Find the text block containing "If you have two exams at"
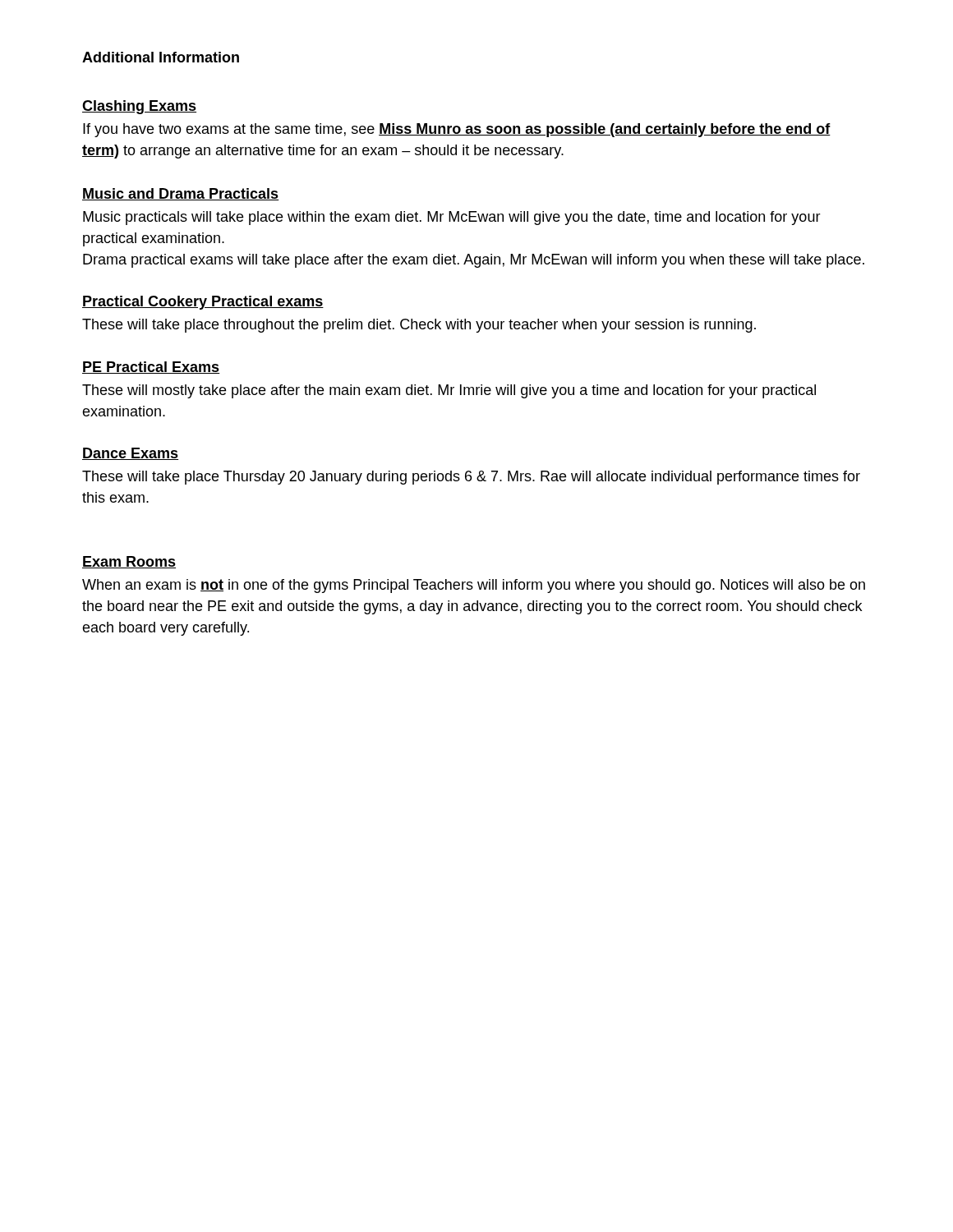The image size is (953, 1232). pyautogui.click(x=456, y=140)
